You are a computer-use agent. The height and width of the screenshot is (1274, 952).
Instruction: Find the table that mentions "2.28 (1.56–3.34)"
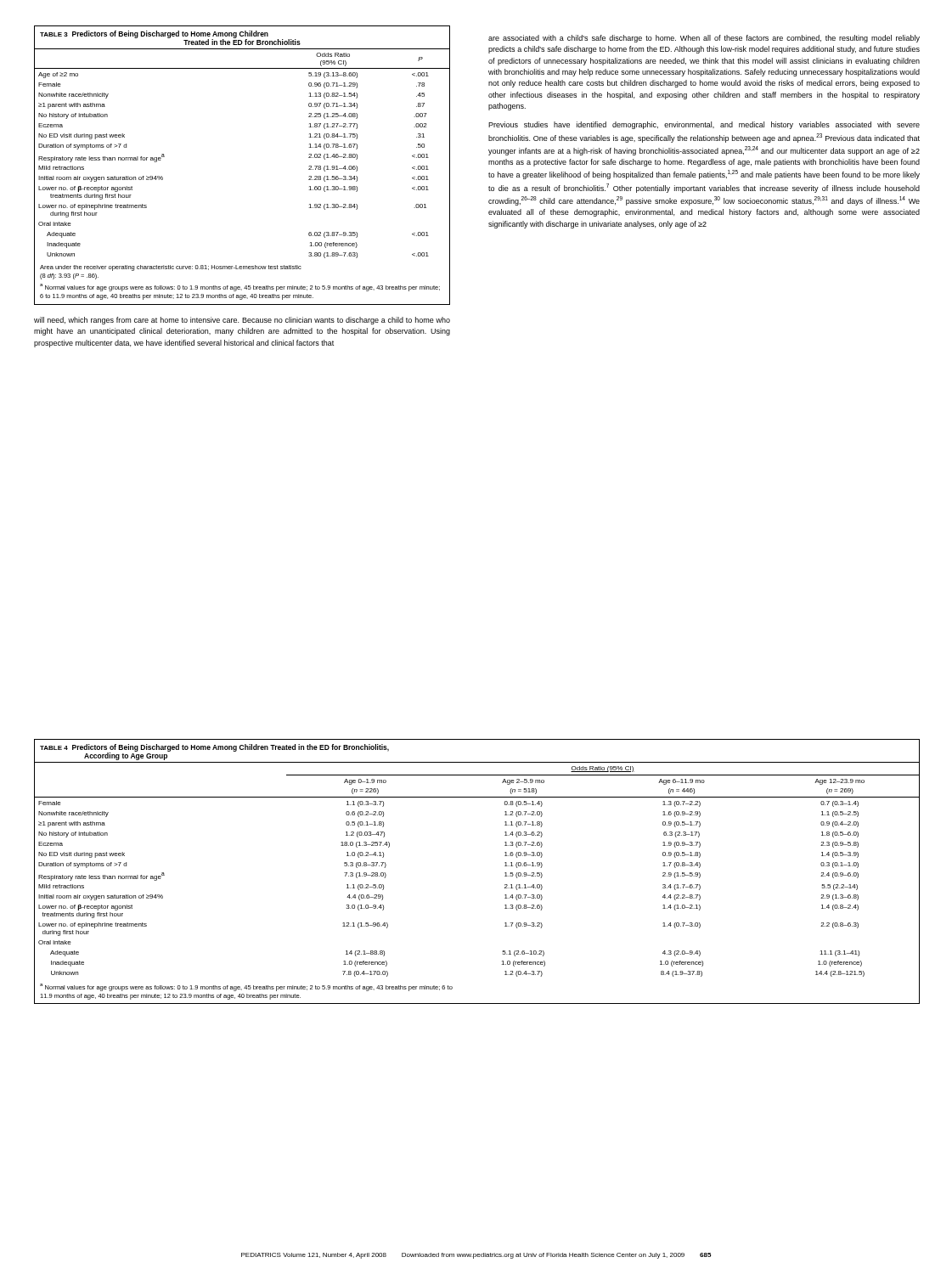tap(242, 165)
